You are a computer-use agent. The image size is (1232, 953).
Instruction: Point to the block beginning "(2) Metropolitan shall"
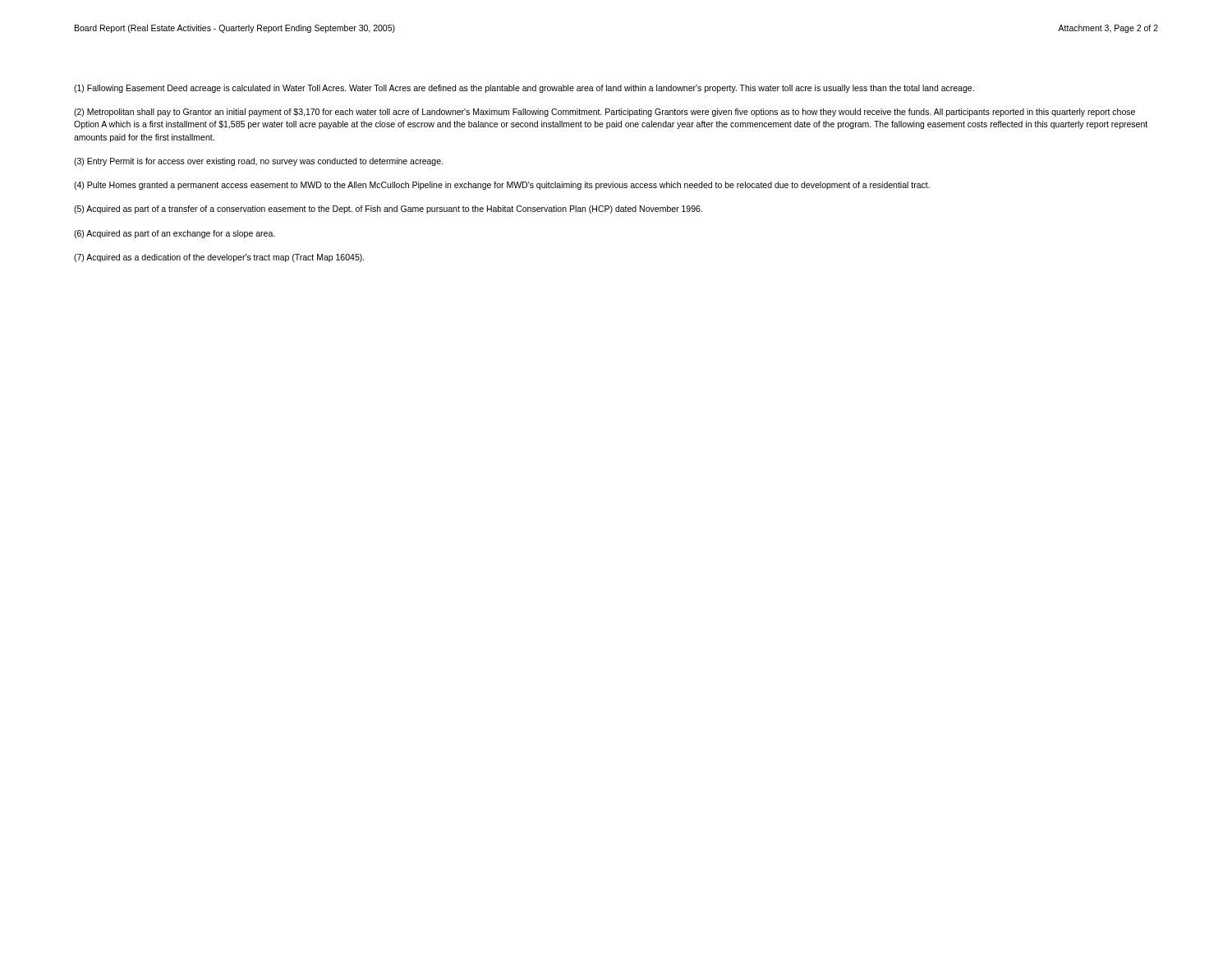click(611, 124)
